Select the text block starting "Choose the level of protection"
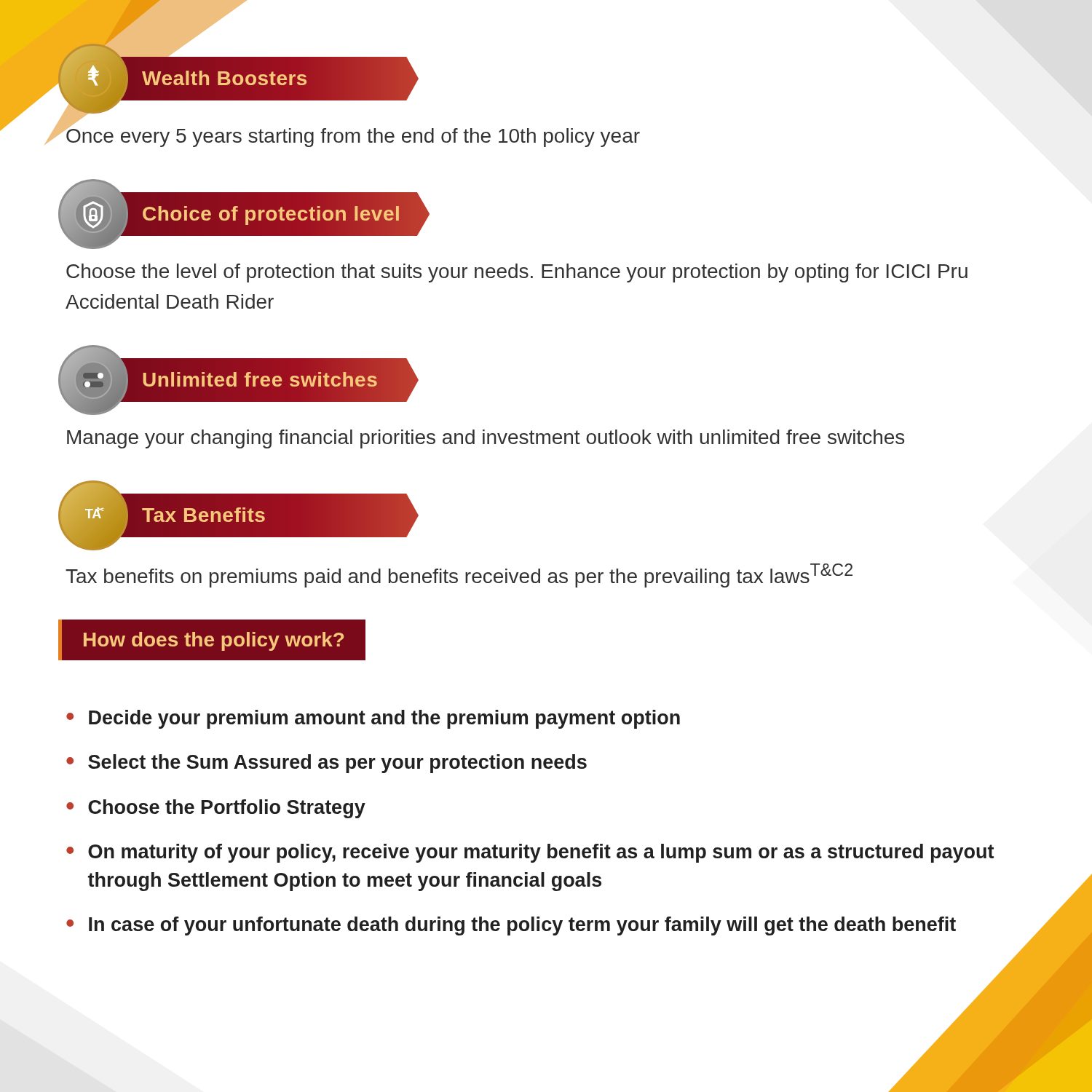The height and width of the screenshot is (1092, 1092). coord(517,286)
